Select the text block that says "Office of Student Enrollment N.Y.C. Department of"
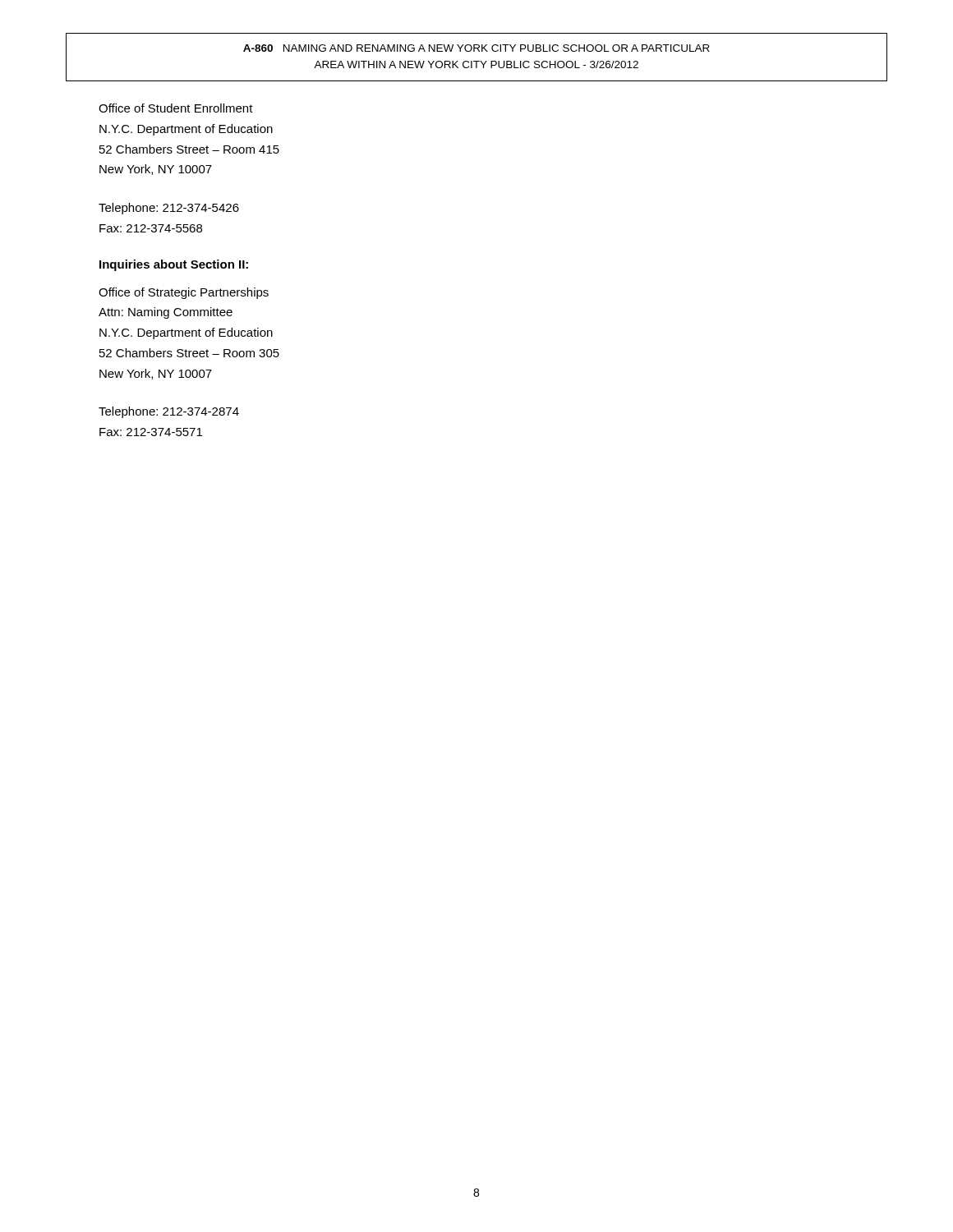 pyautogui.click(x=176, y=108)
